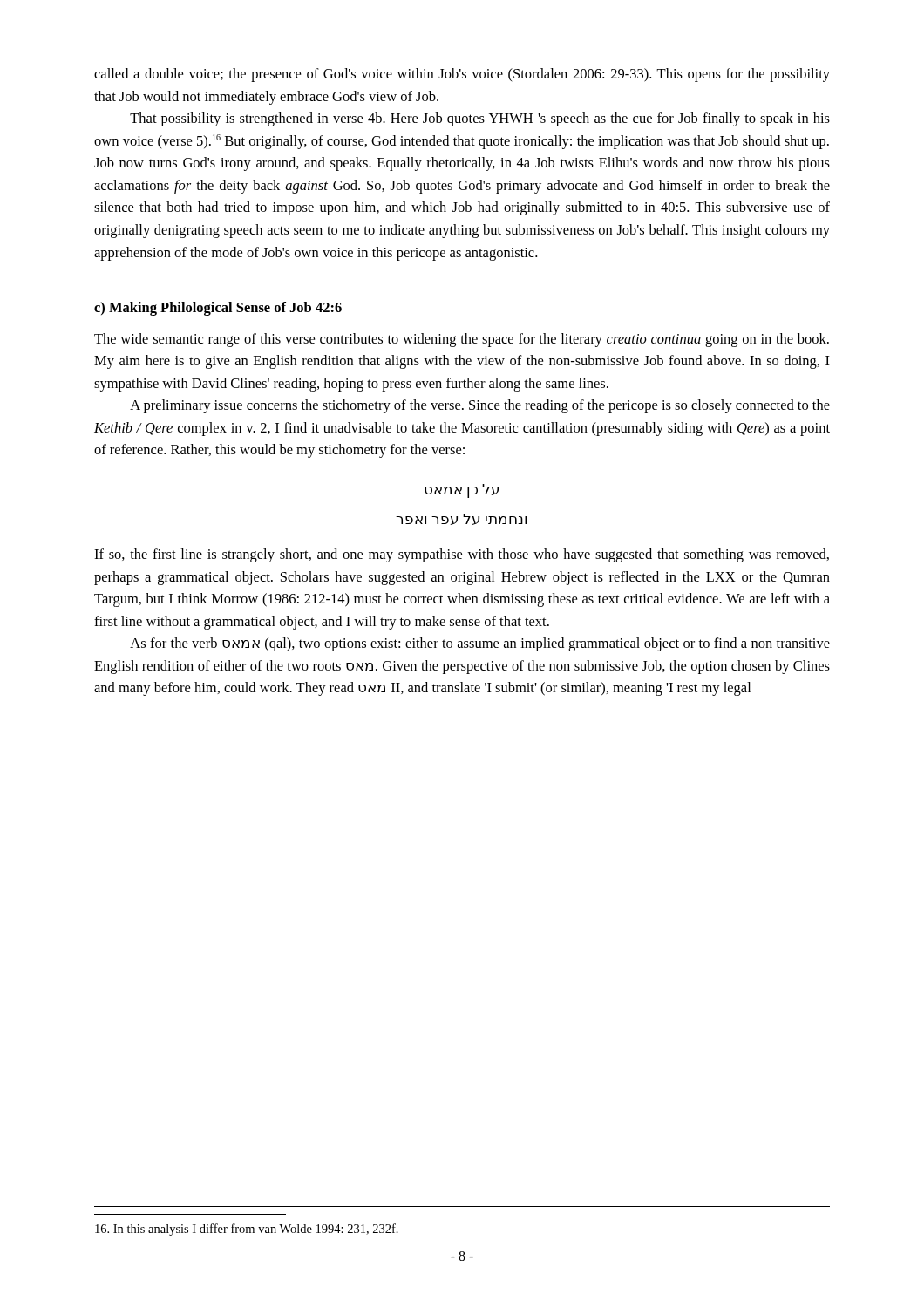Find the text block that reads "If so, the first"
The image size is (924, 1308).
[x=462, y=588]
